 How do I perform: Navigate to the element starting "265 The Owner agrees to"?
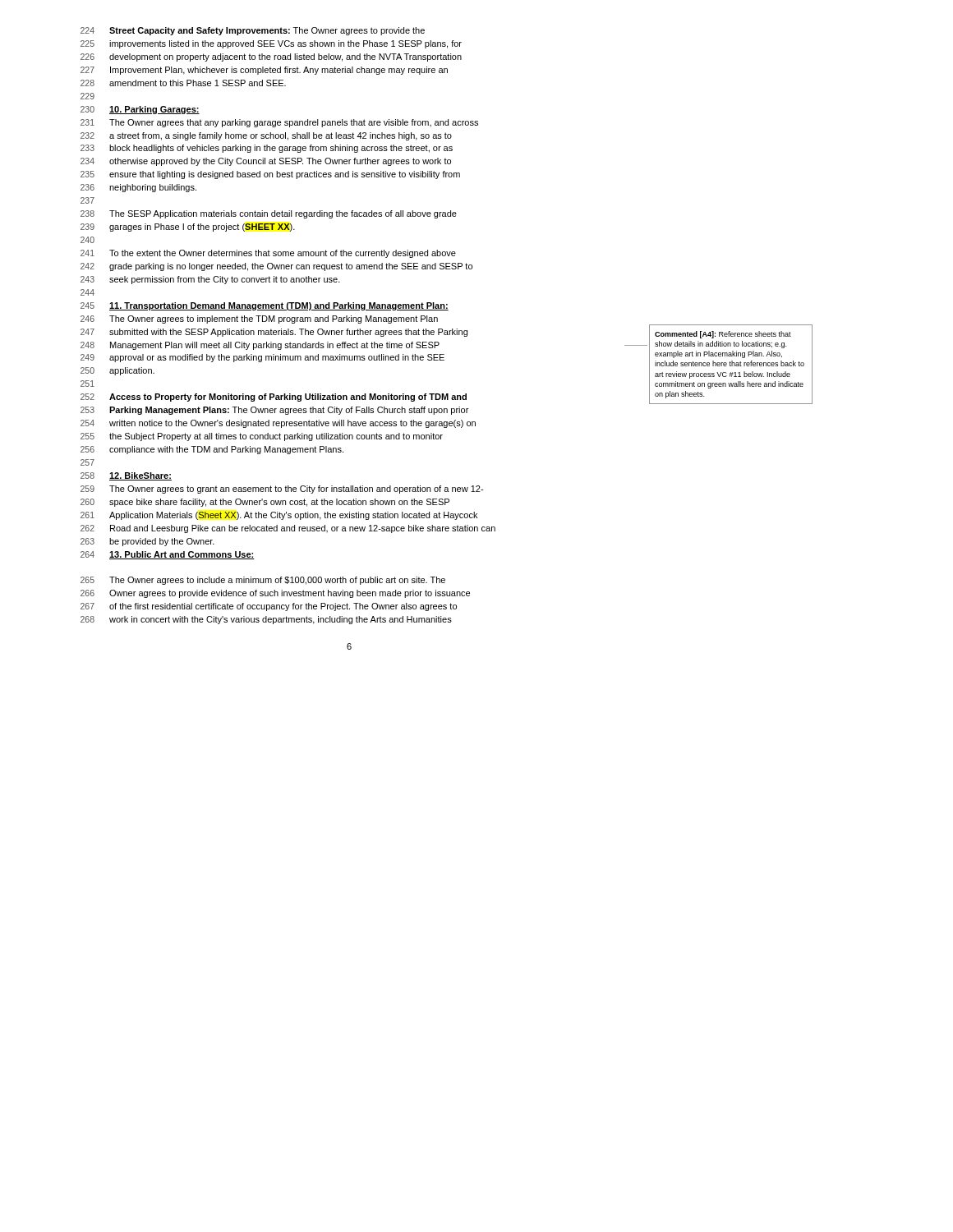pyautogui.click(x=349, y=601)
